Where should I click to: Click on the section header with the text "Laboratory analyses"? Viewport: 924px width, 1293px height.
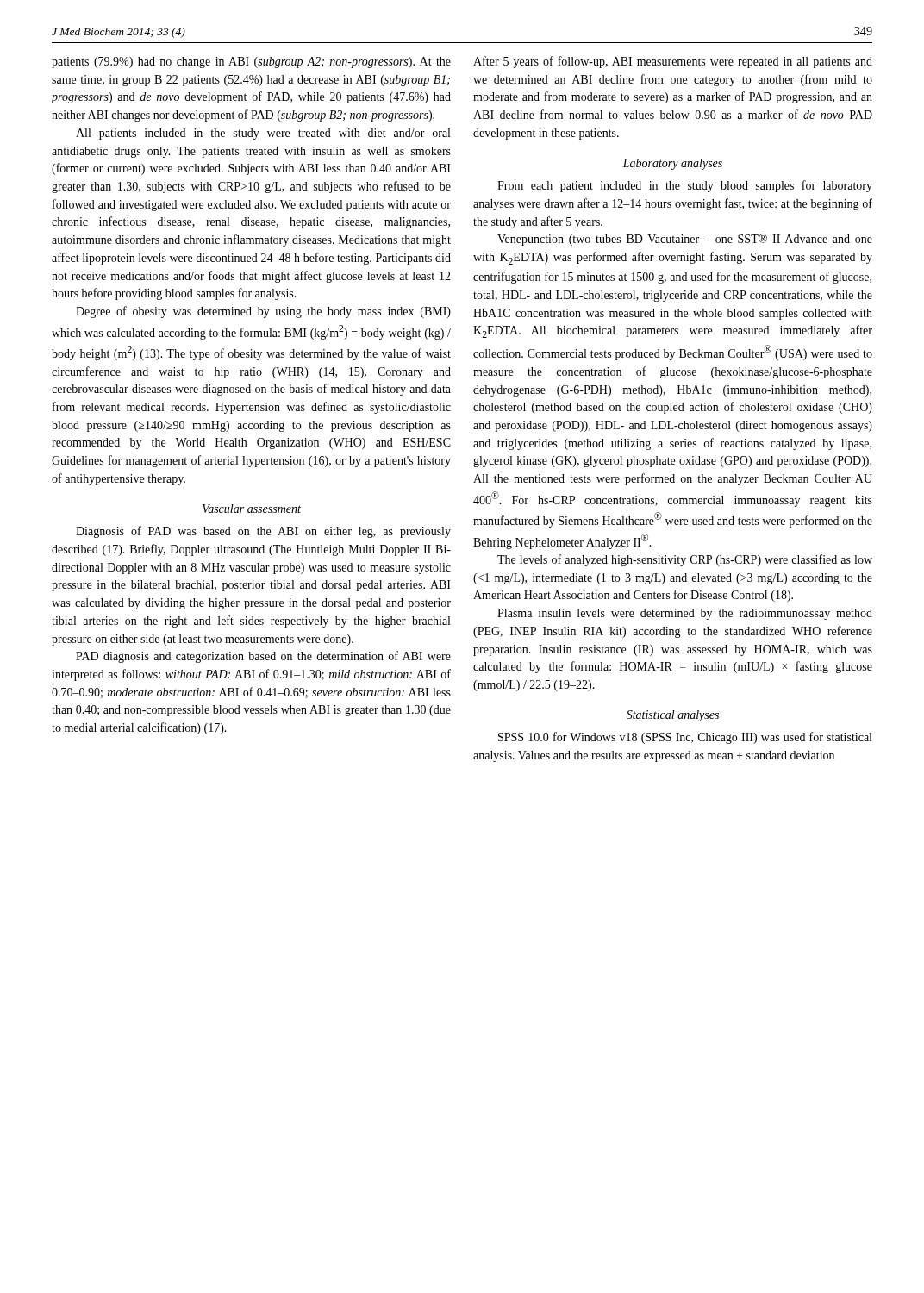click(x=673, y=163)
